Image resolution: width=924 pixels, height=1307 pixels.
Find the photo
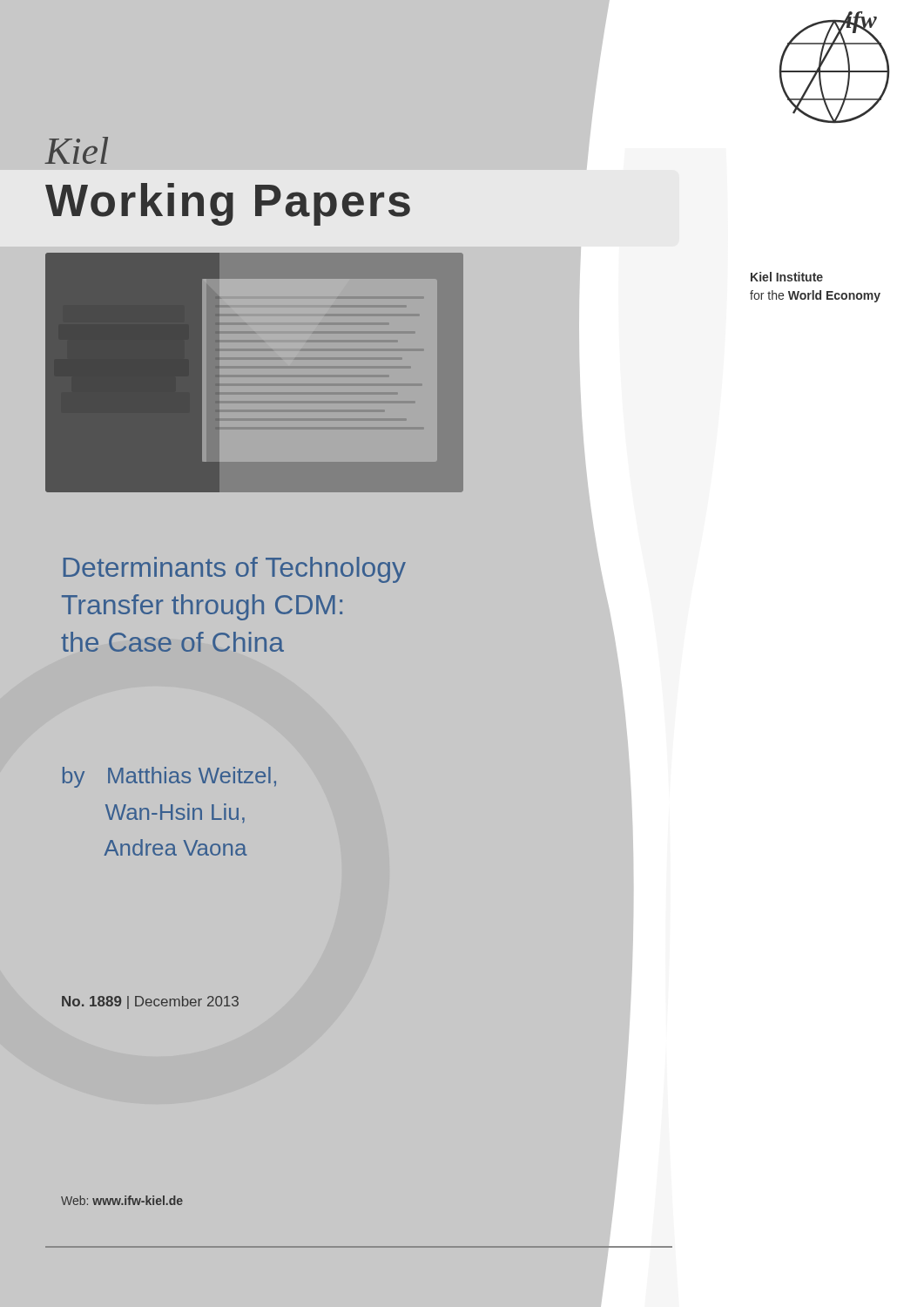click(x=254, y=372)
